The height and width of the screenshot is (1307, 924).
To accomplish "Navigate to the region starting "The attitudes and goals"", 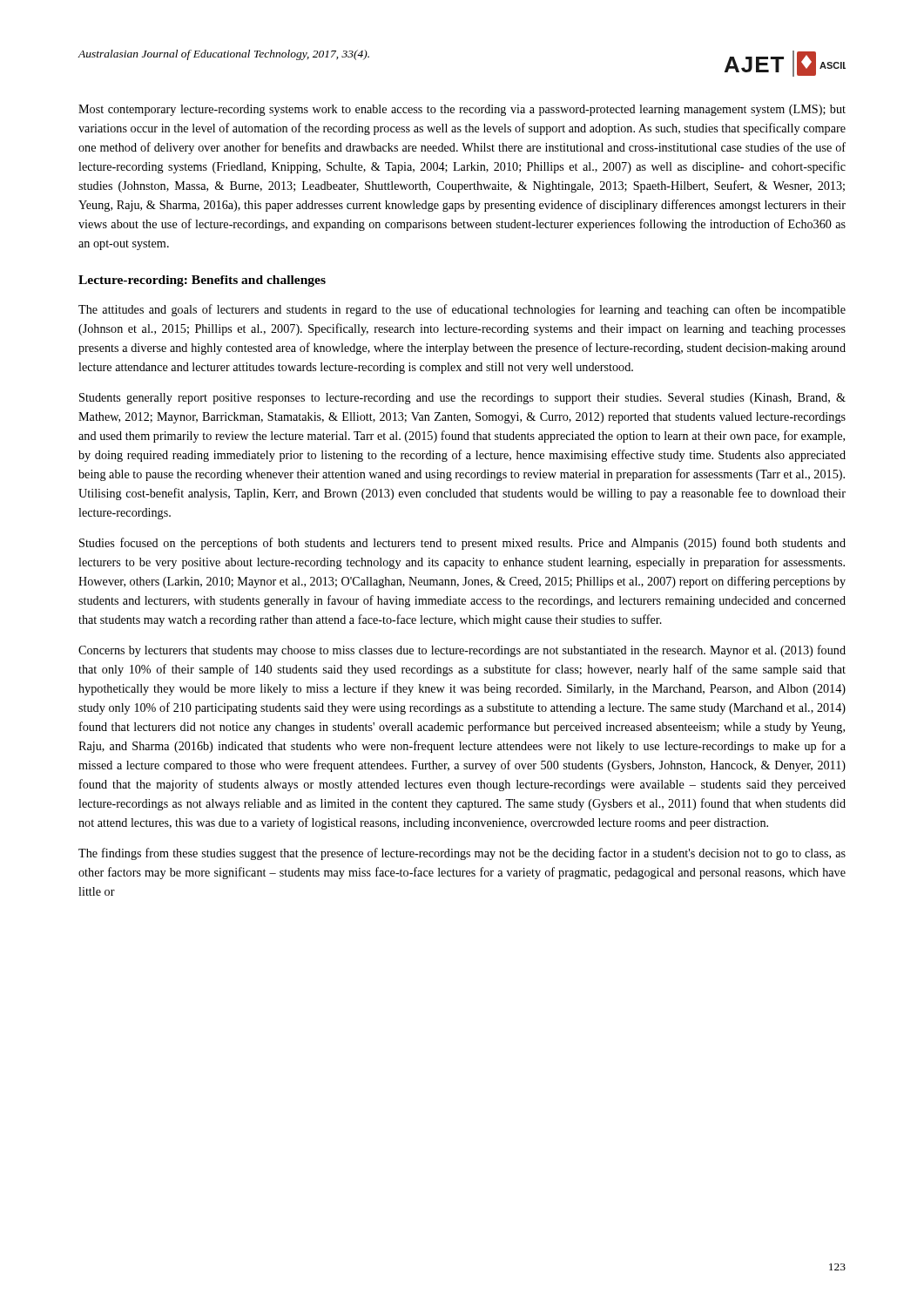I will pyautogui.click(x=462, y=338).
